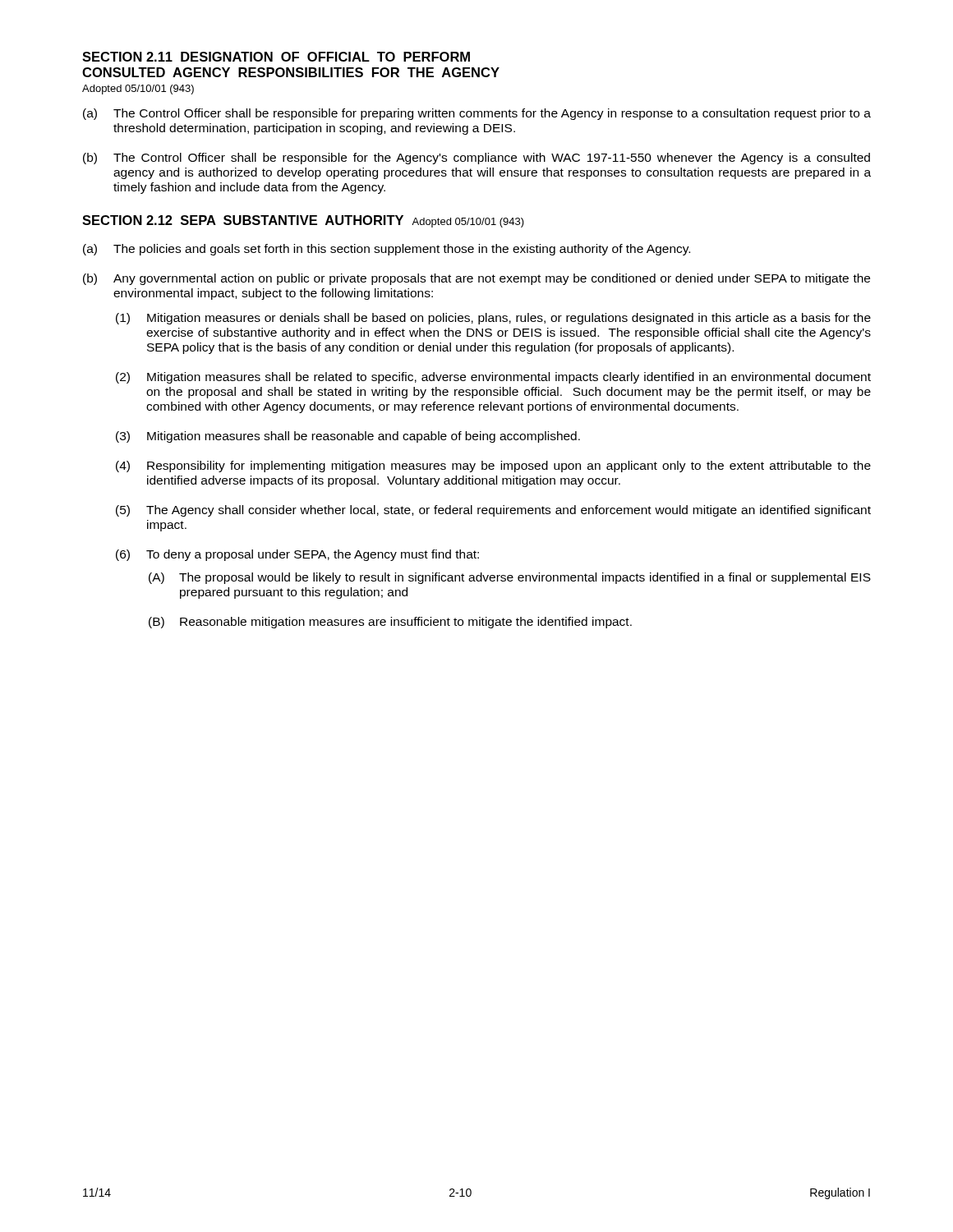
Task: Navigate to the block starting "(6) To deny a"
Action: [x=297, y=555]
